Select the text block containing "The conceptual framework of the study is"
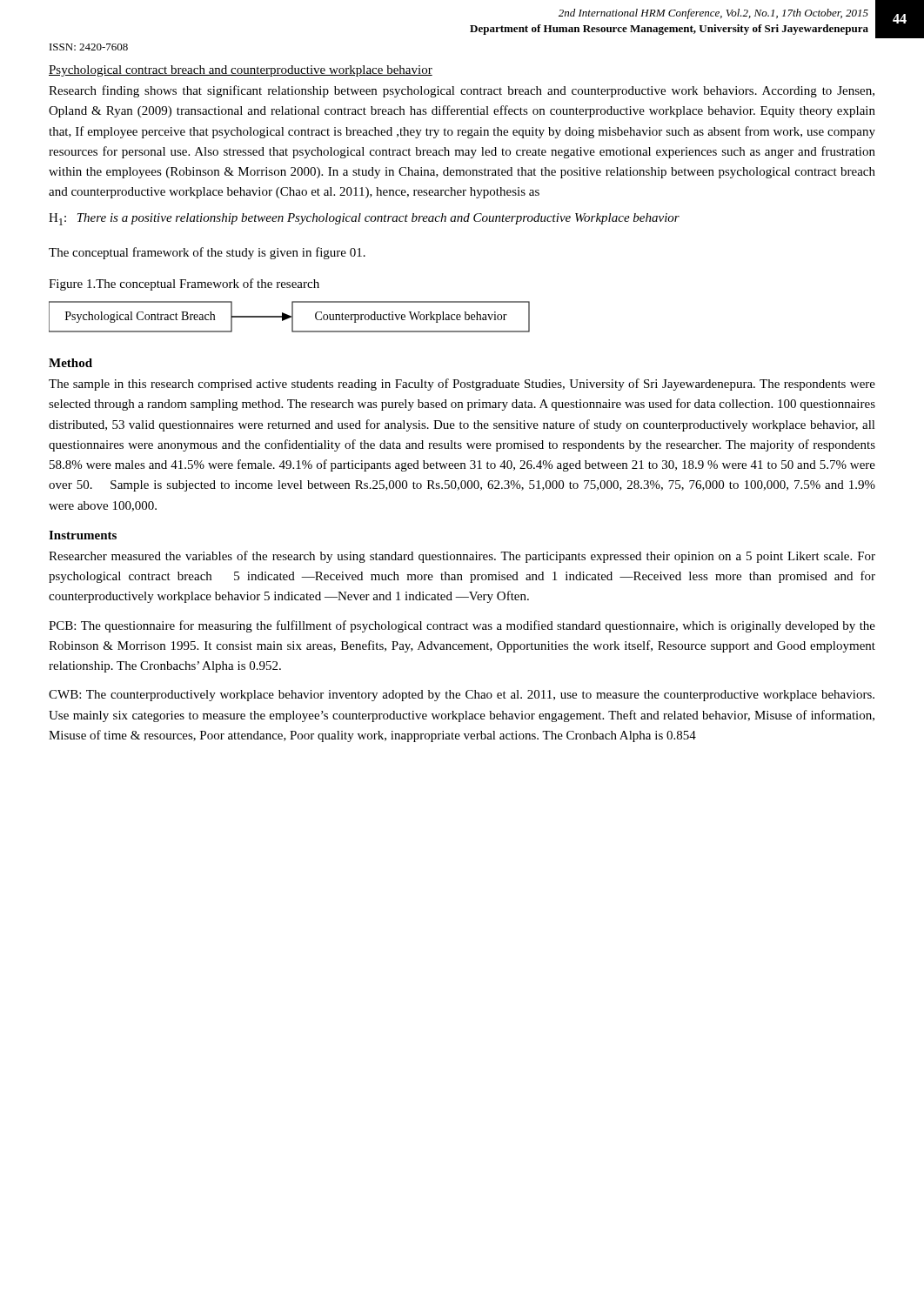Viewport: 924px width, 1305px height. [207, 252]
